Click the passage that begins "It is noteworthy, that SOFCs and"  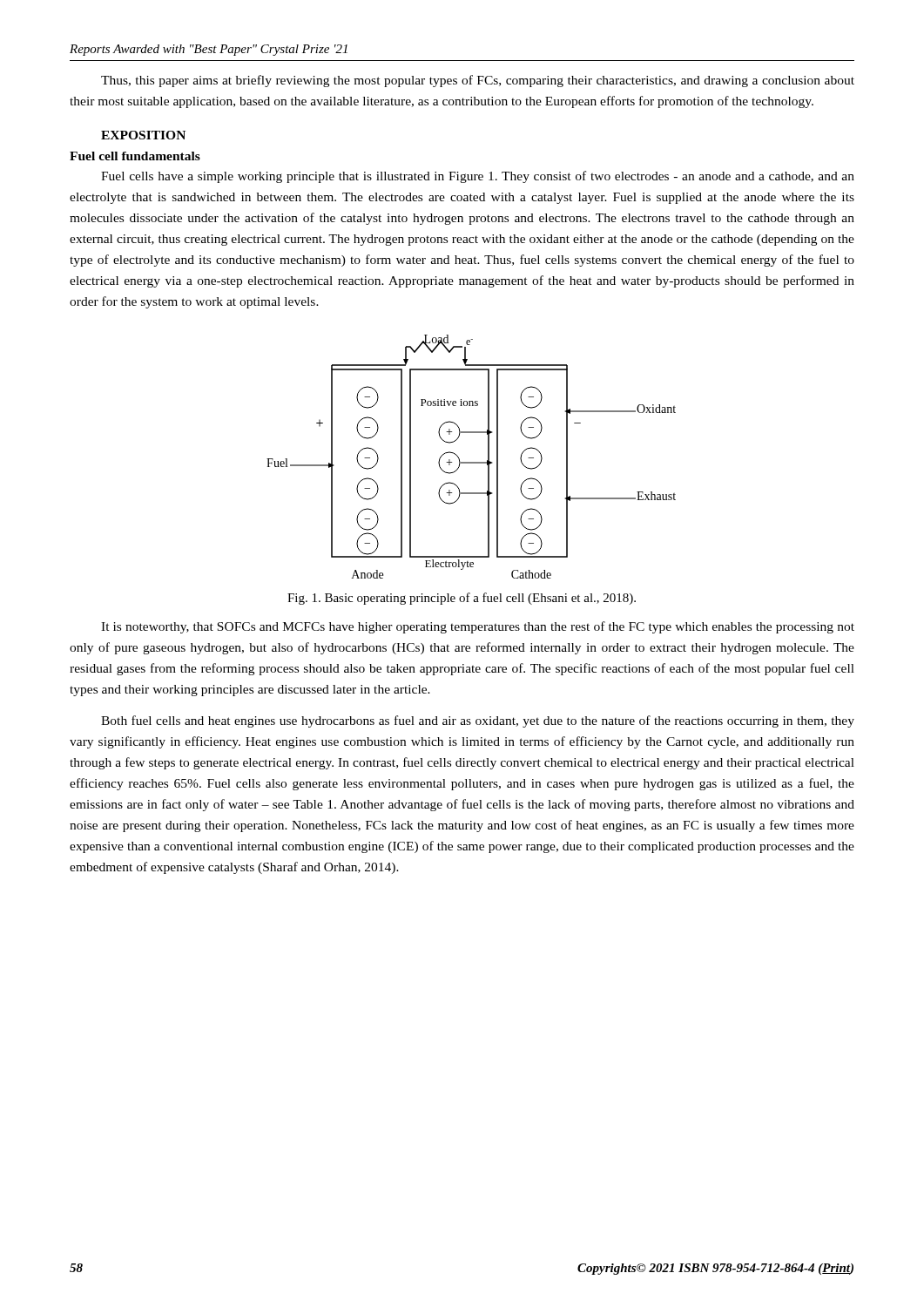click(462, 658)
